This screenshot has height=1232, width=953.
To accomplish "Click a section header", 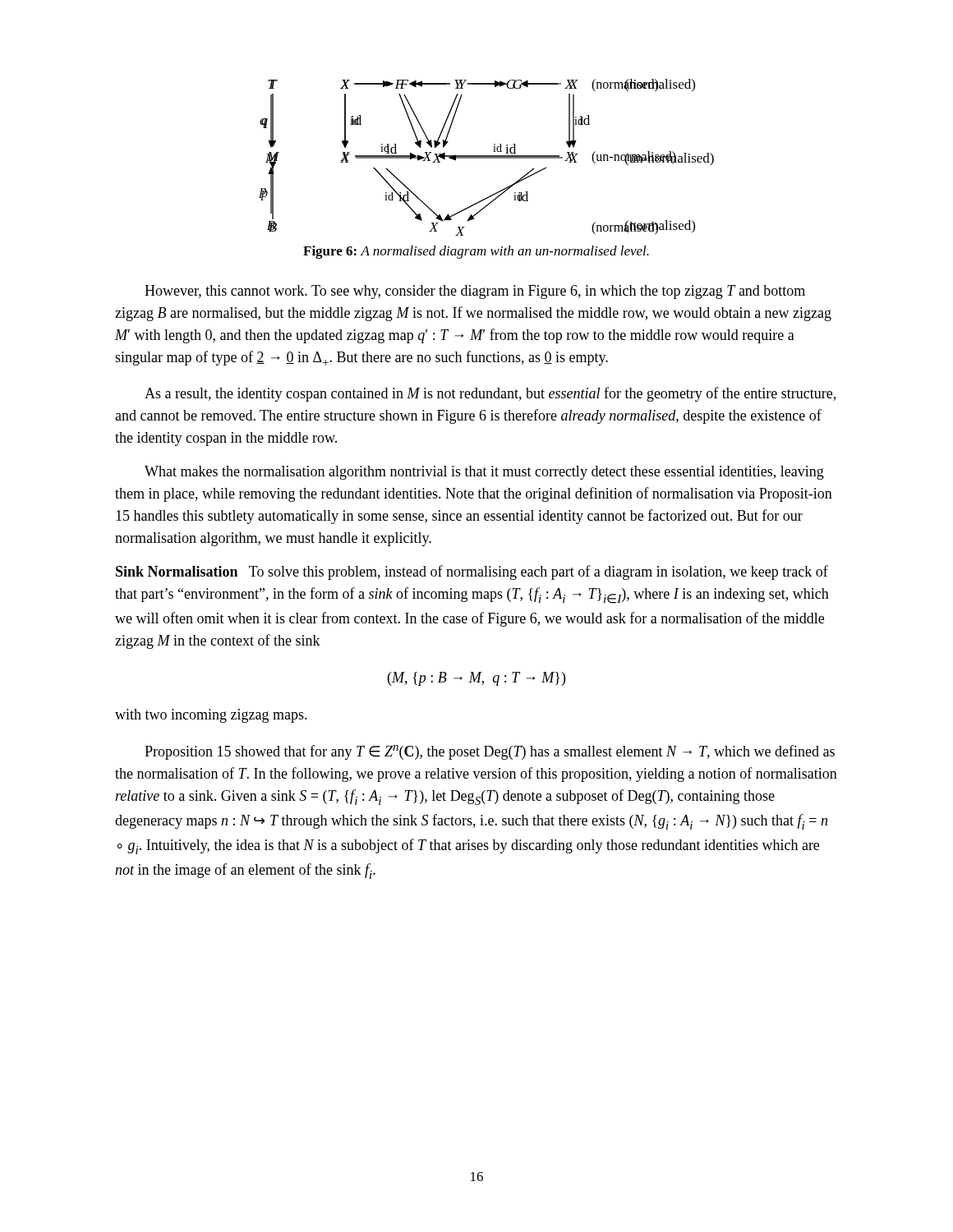I will [x=176, y=572].
